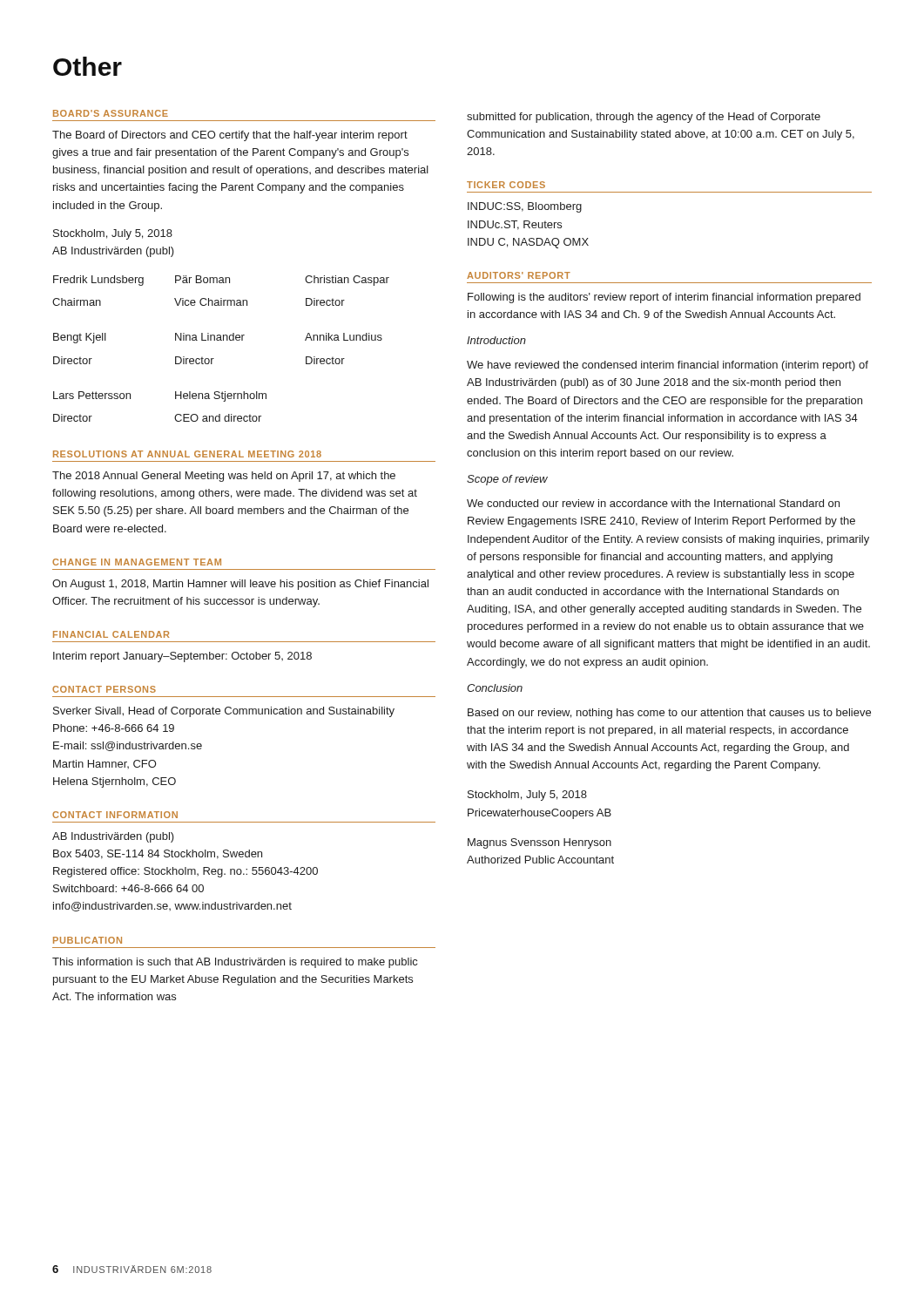
Task: Point to the block beginning "submitted for publication,"
Action: pyautogui.click(x=661, y=134)
